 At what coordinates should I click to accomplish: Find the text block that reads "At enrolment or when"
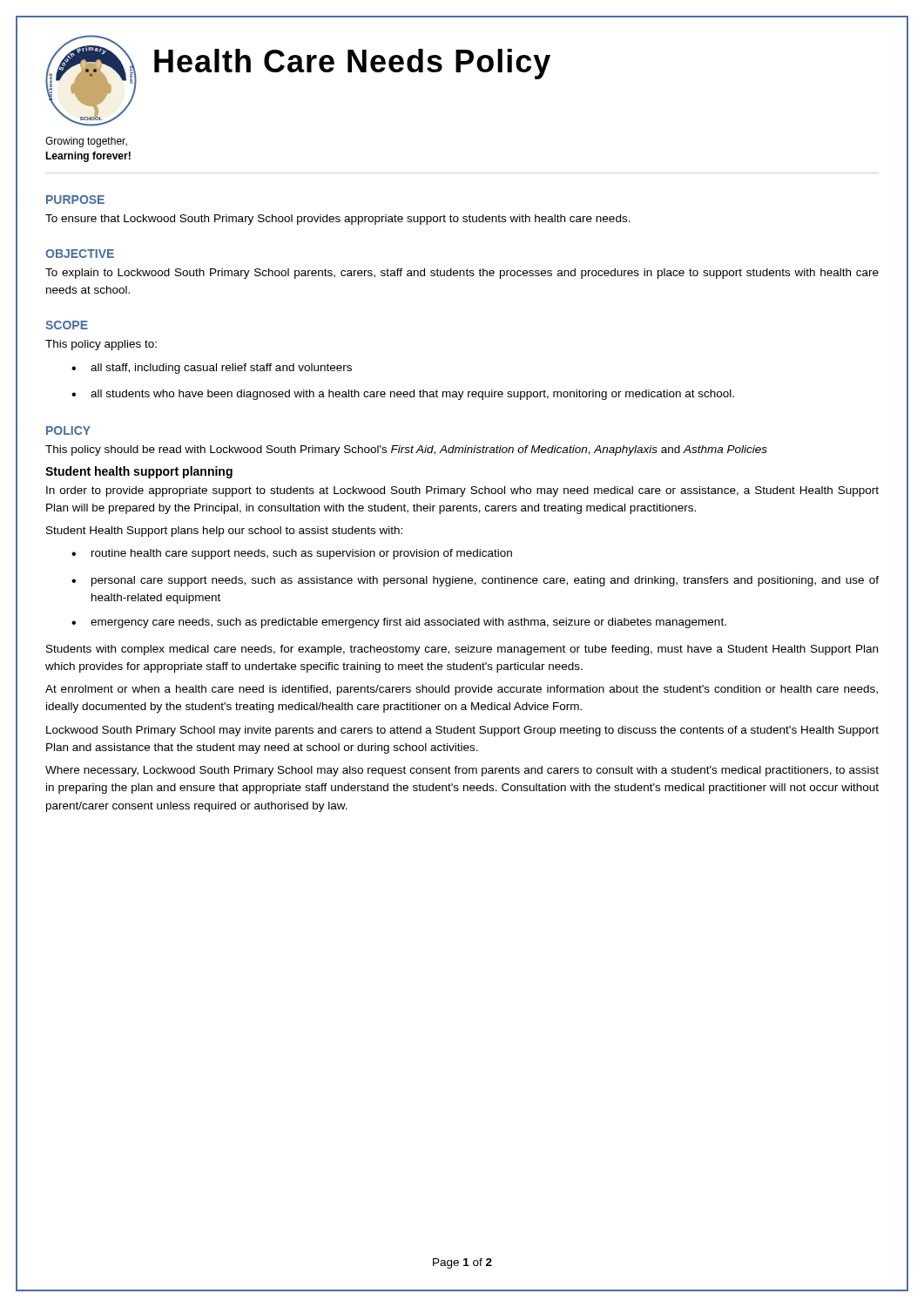click(x=462, y=698)
